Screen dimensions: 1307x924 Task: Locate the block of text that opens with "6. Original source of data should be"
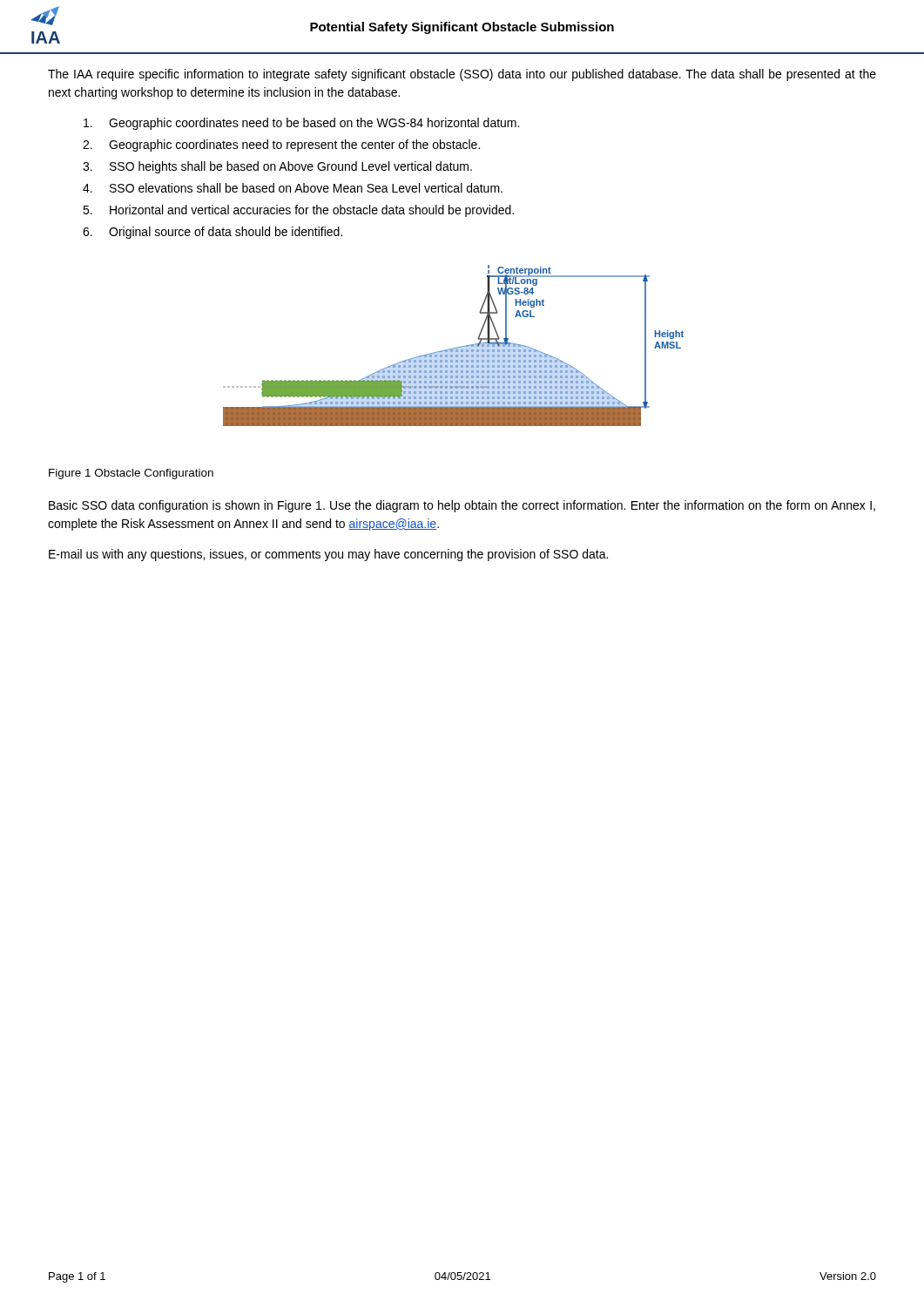click(x=212, y=233)
